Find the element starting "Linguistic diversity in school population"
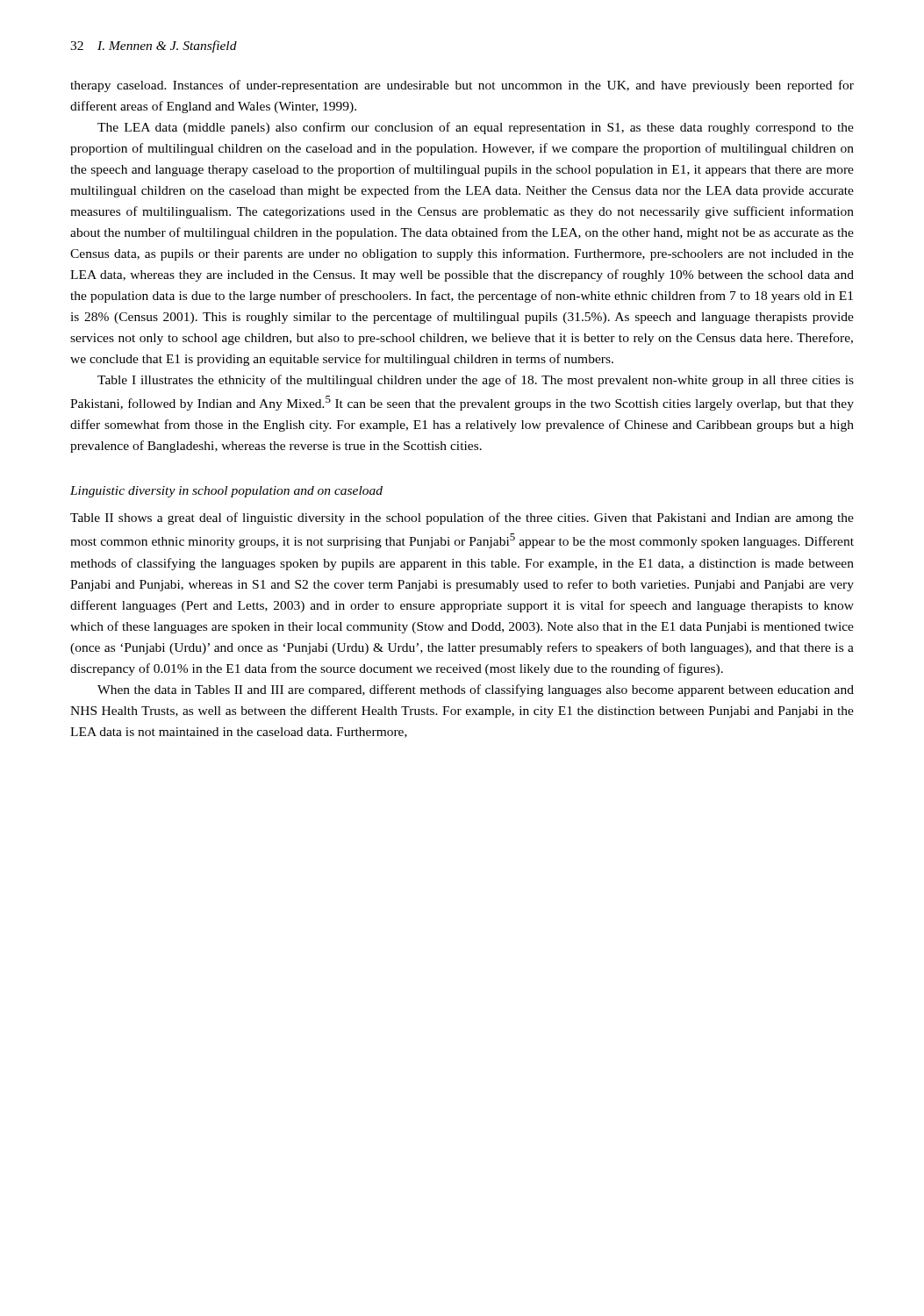924x1316 pixels. click(x=226, y=490)
